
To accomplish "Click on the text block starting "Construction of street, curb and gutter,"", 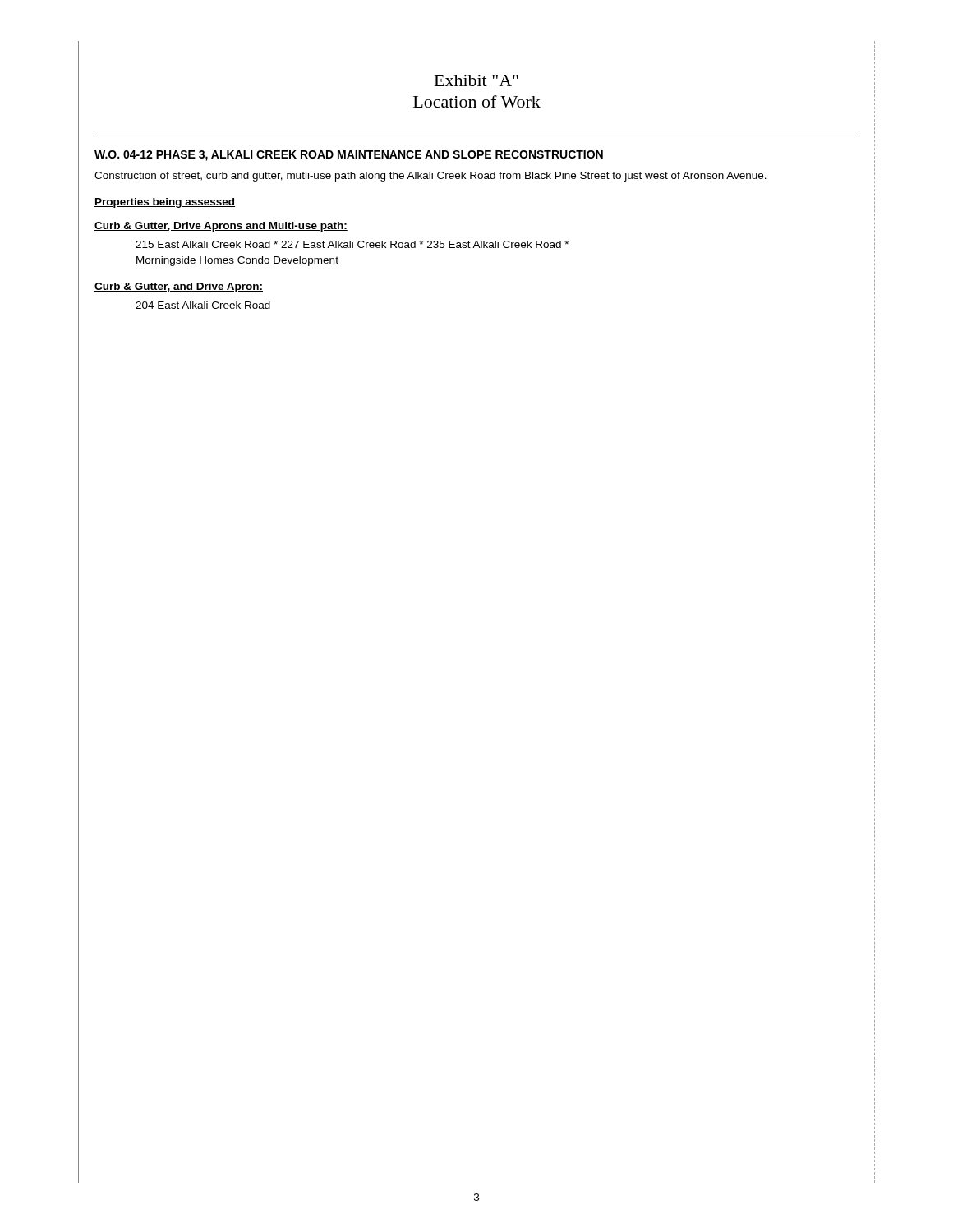I will [x=431, y=175].
